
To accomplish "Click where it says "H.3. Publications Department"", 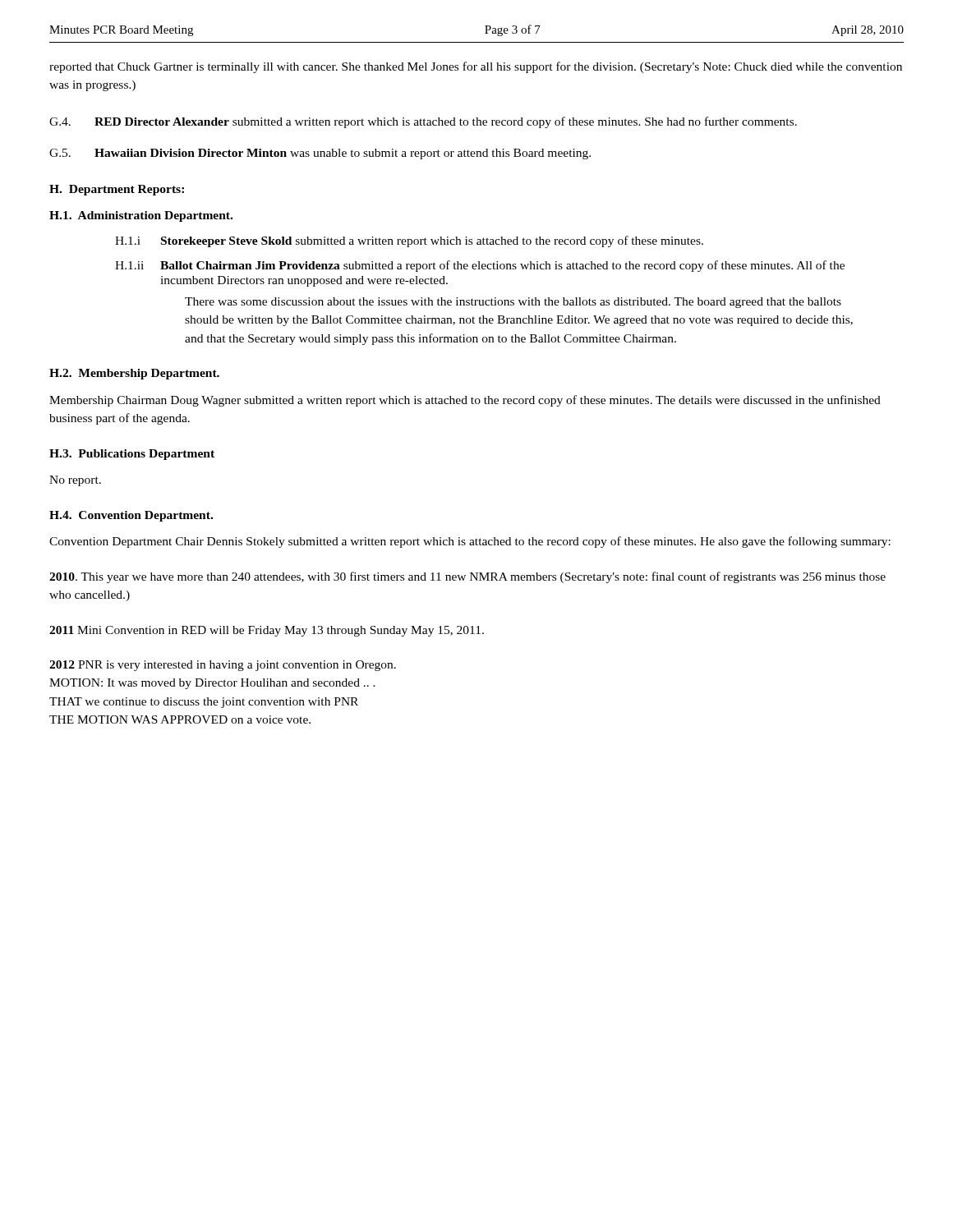I will (x=132, y=453).
